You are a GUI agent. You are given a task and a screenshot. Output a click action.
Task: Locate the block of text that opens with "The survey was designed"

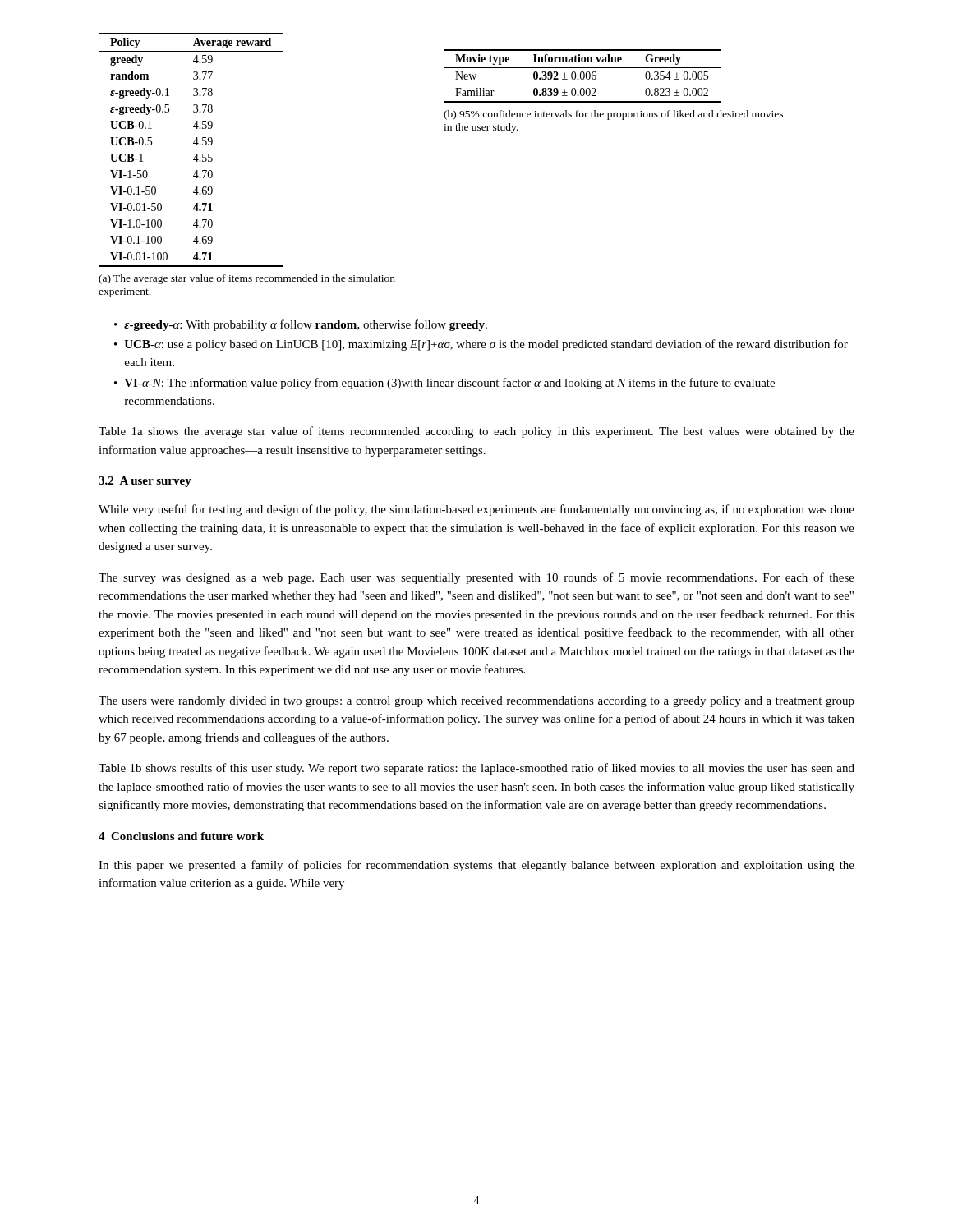[476, 624]
